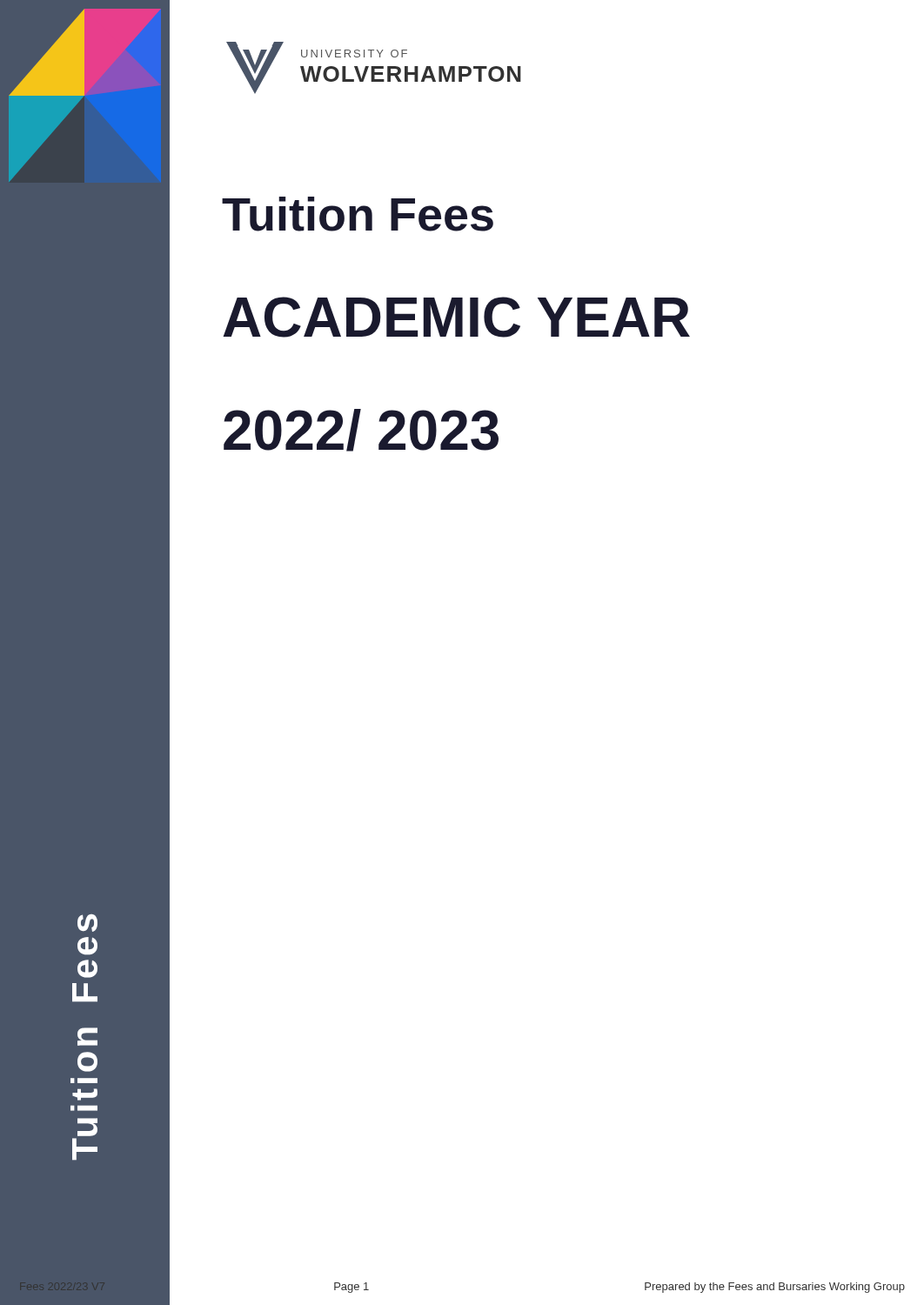Locate the logo
The height and width of the screenshot is (1305, 924).
[x=378, y=72]
